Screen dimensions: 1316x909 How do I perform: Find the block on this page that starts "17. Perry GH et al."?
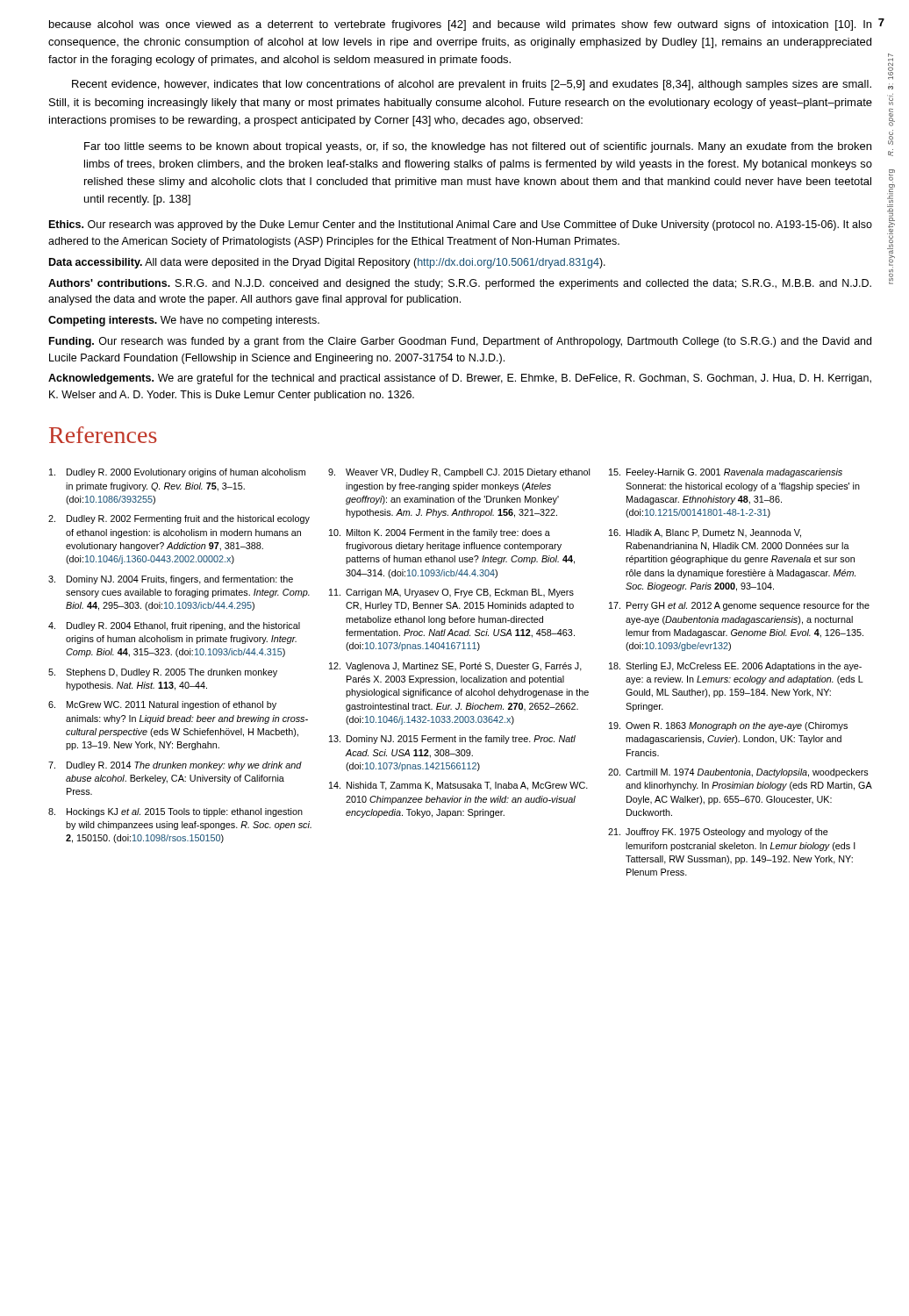point(740,626)
